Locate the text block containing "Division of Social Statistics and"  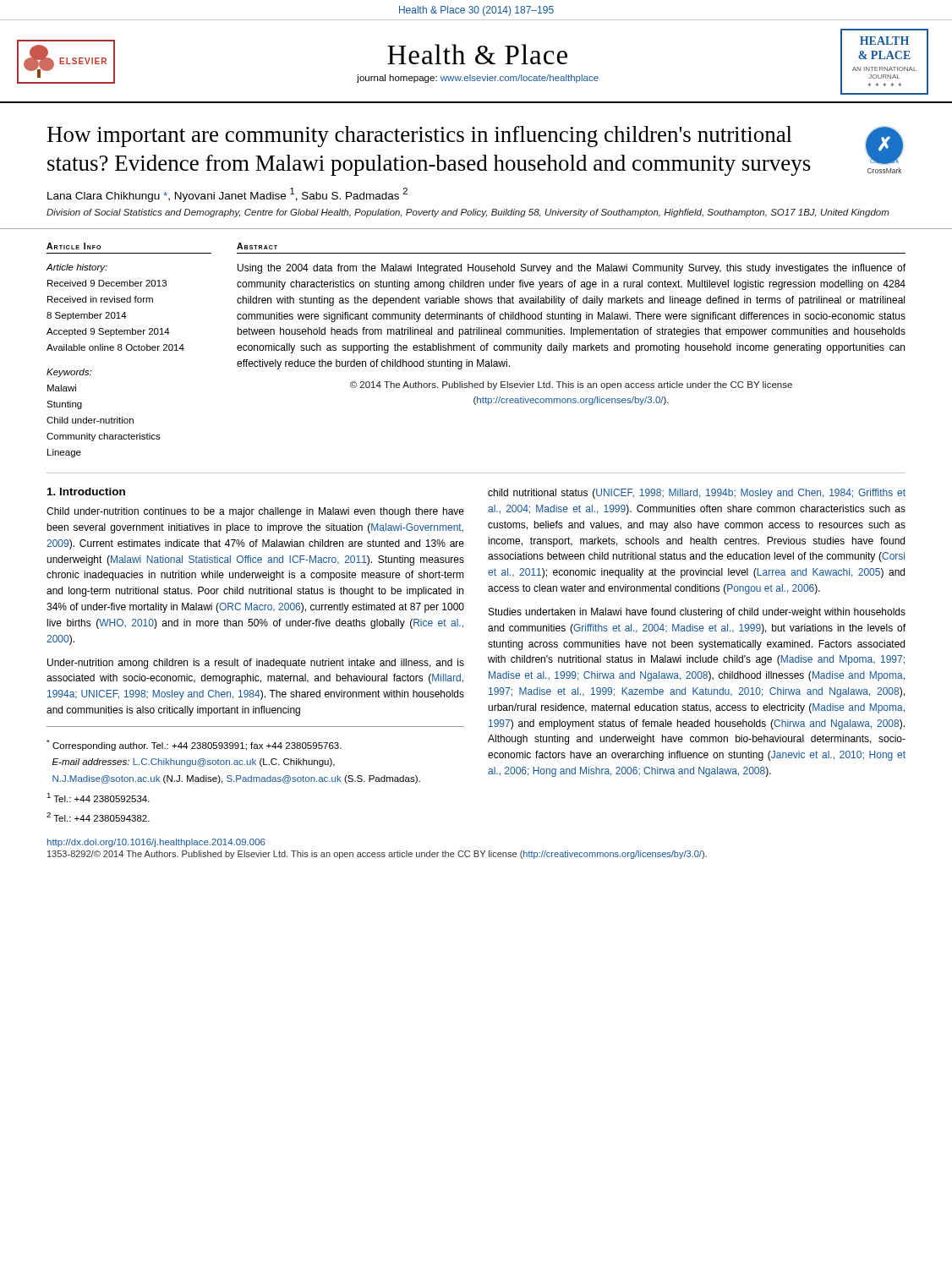click(x=468, y=212)
